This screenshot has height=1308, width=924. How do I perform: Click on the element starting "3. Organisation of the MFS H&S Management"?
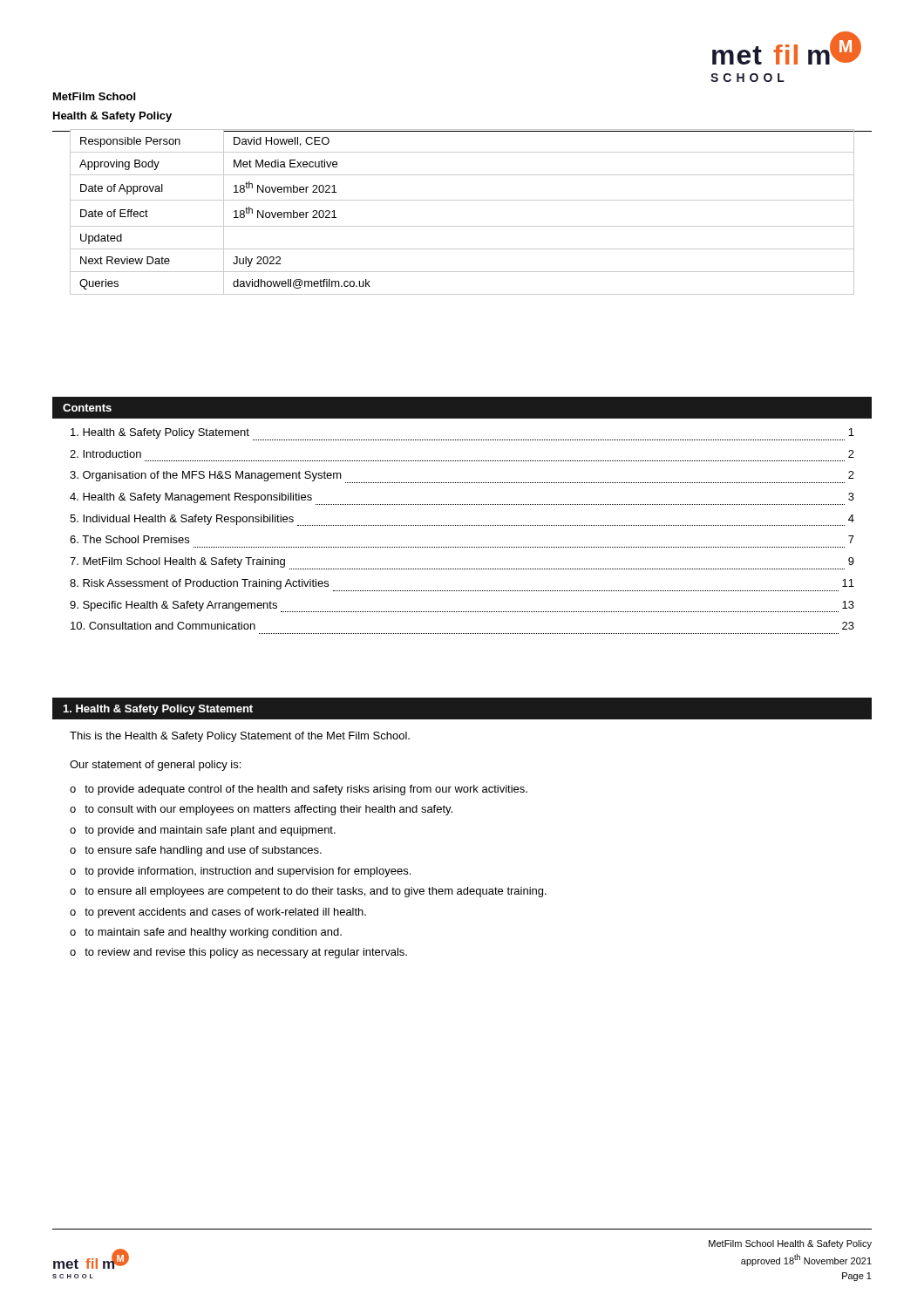tap(462, 476)
